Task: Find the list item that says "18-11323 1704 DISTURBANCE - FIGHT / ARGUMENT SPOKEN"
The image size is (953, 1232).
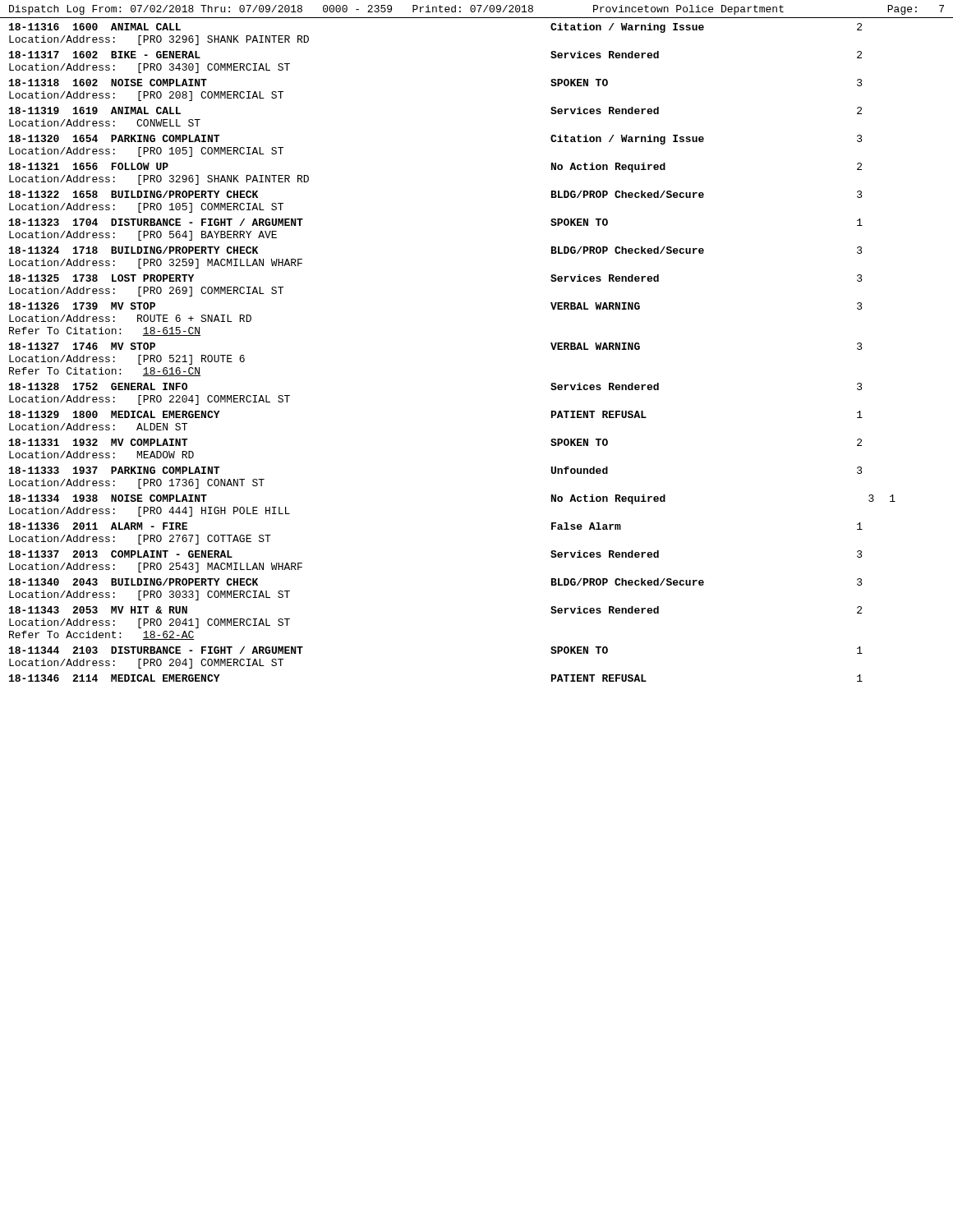Action: (31, 222)
